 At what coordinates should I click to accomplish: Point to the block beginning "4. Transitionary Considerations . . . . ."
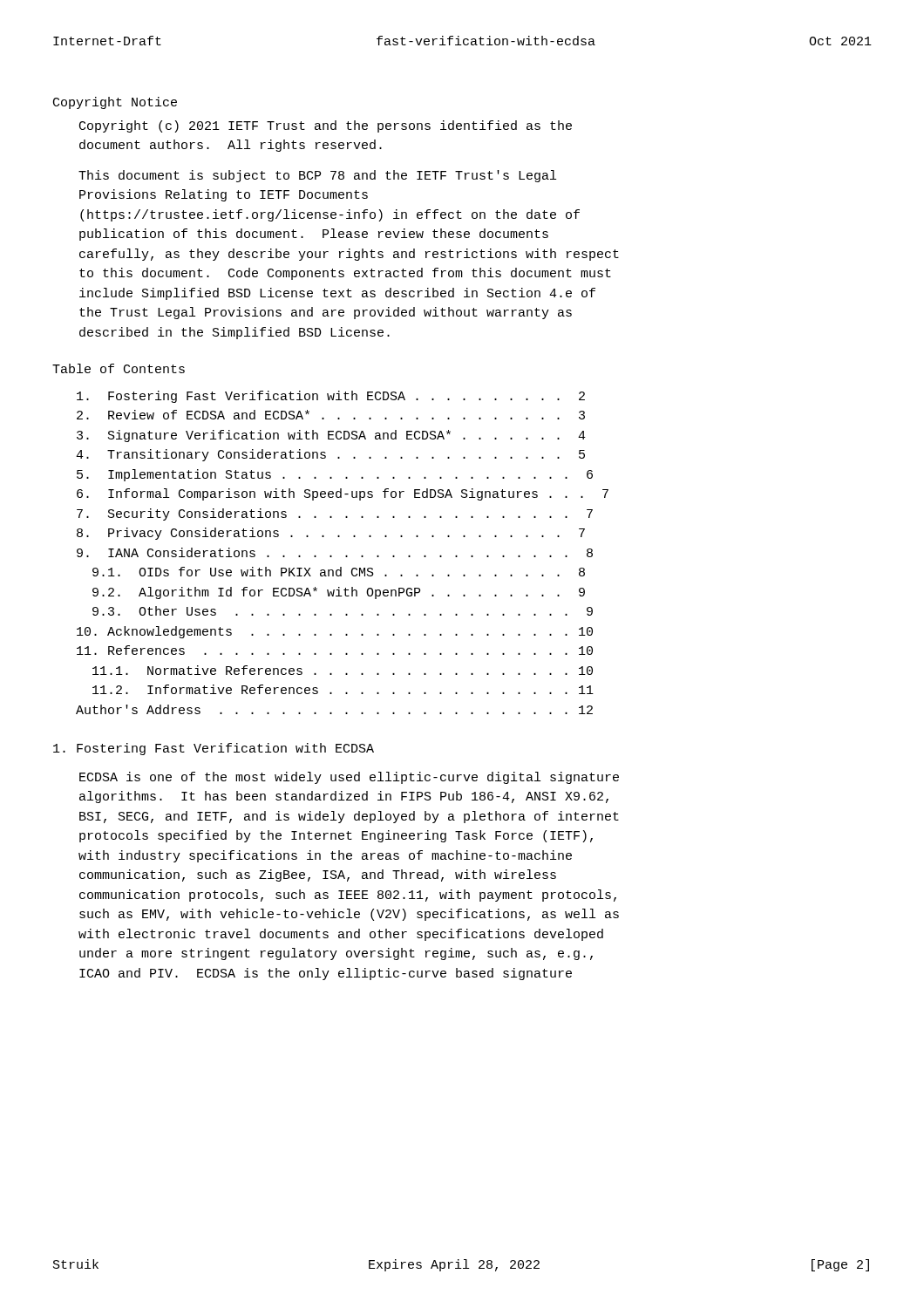point(319,456)
